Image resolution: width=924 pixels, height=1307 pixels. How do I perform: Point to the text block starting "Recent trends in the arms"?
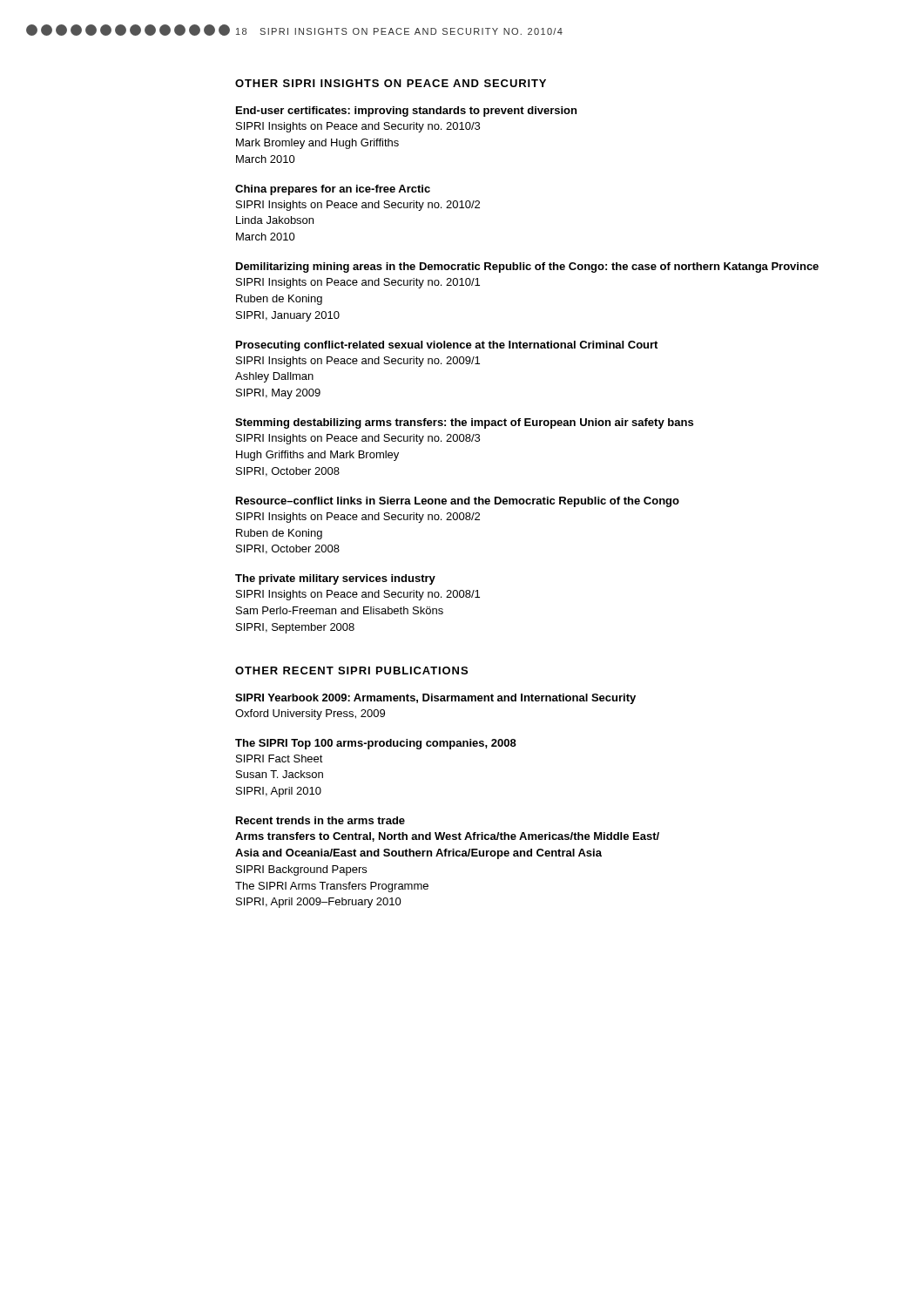pos(540,862)
